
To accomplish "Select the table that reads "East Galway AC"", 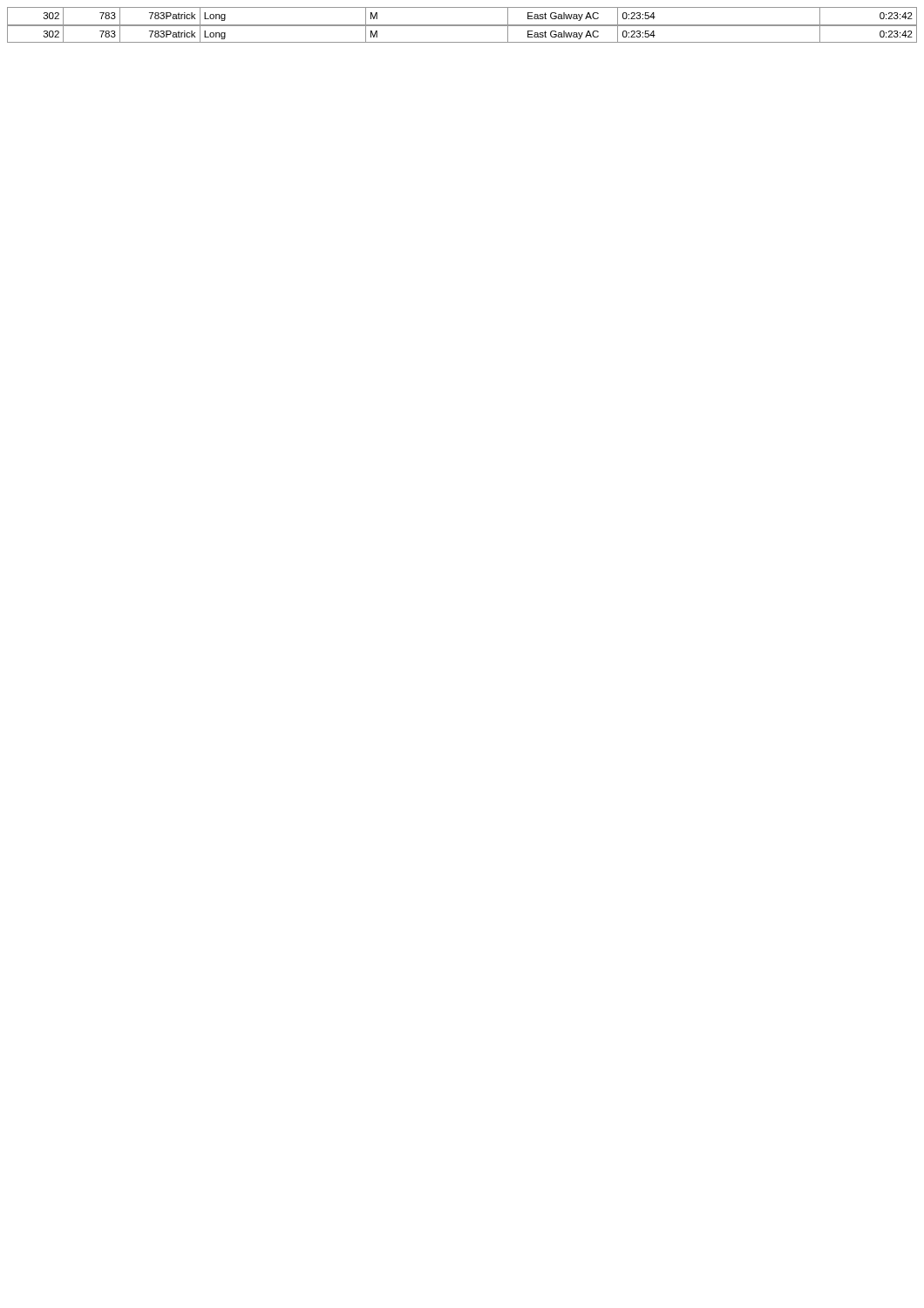I will click(462, 25).
